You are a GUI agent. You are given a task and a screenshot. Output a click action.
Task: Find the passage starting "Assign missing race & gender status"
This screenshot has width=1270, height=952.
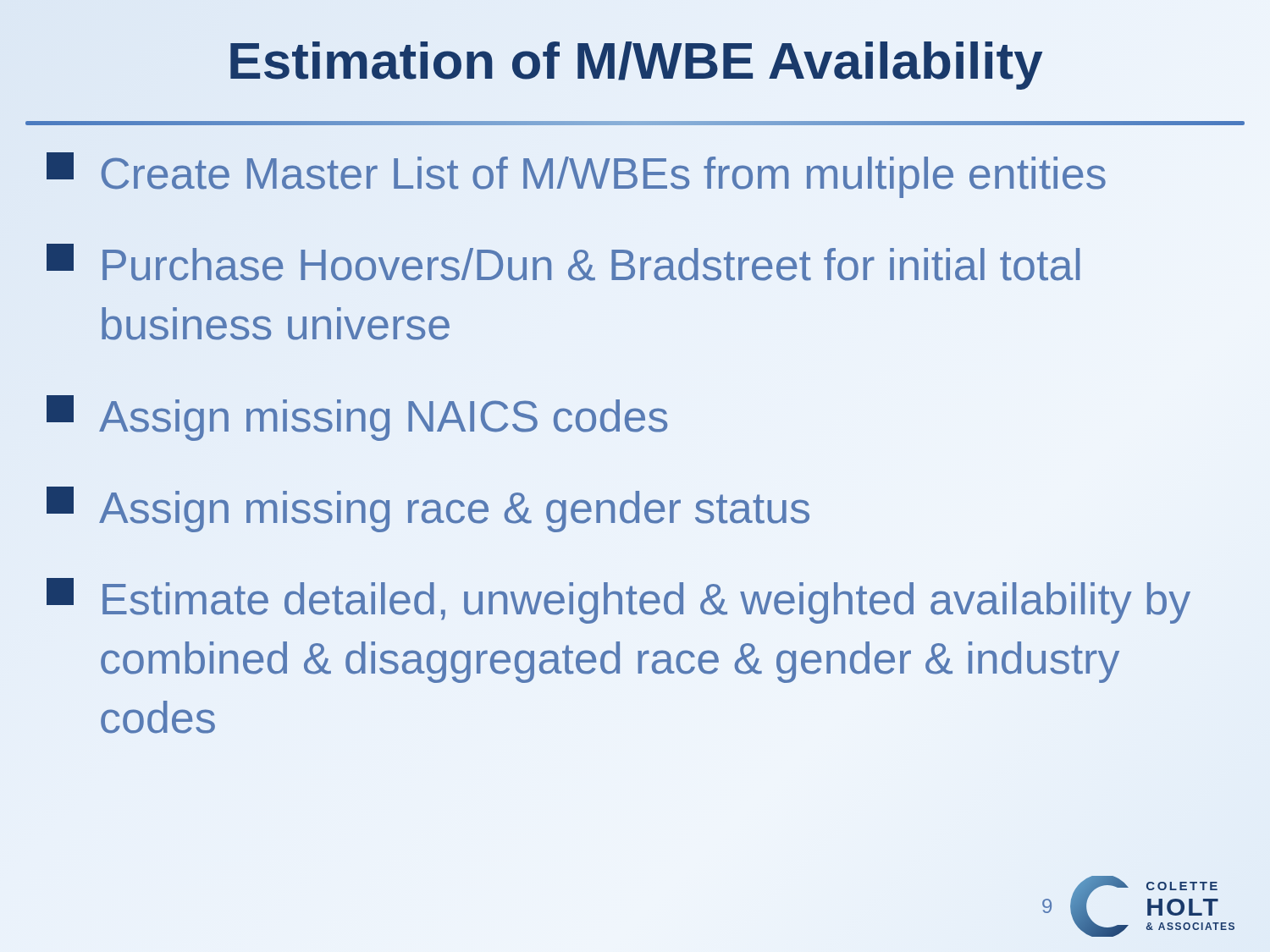[x=429, y=508]
